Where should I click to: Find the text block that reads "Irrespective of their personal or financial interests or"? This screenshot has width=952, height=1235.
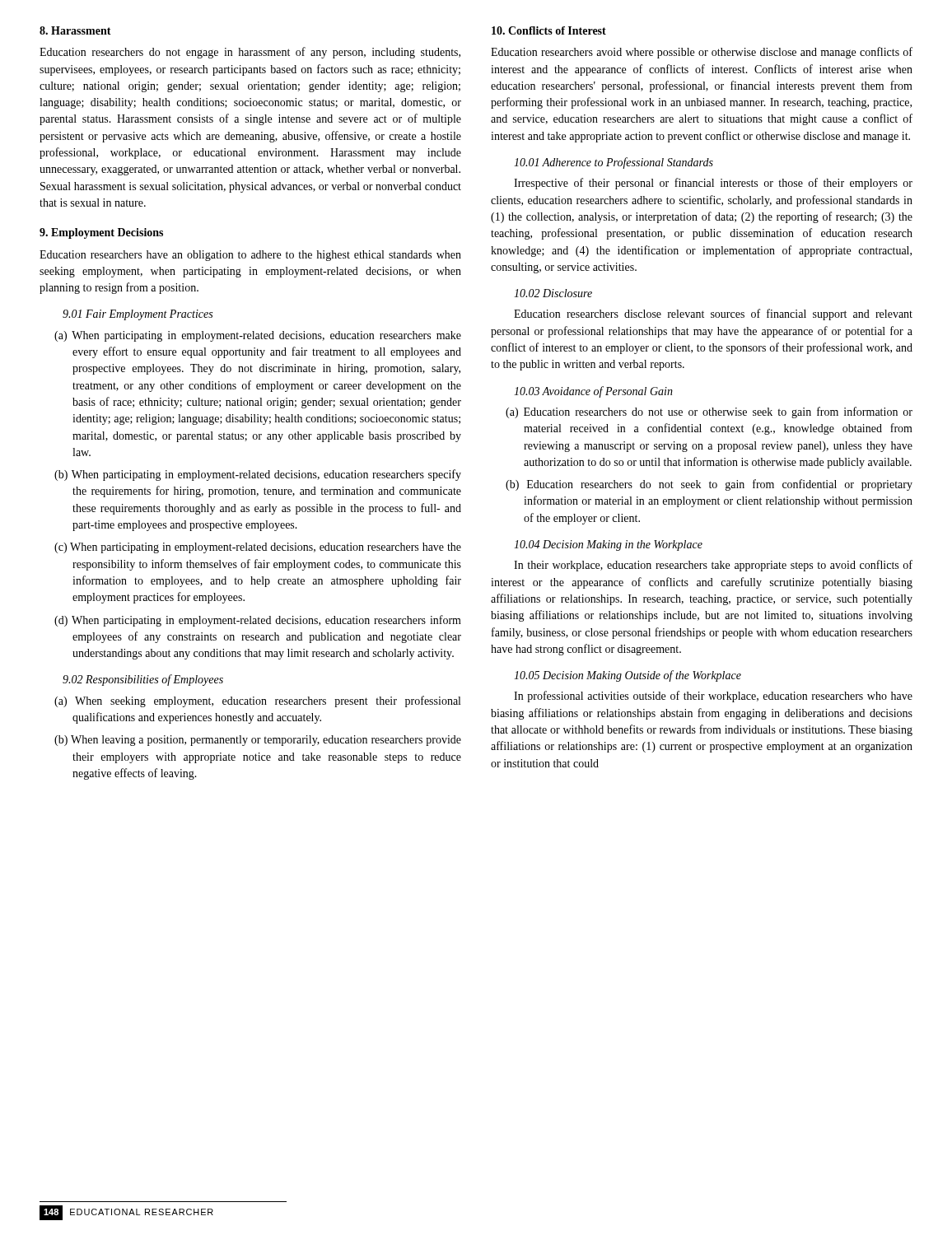(x=702, y=225)
